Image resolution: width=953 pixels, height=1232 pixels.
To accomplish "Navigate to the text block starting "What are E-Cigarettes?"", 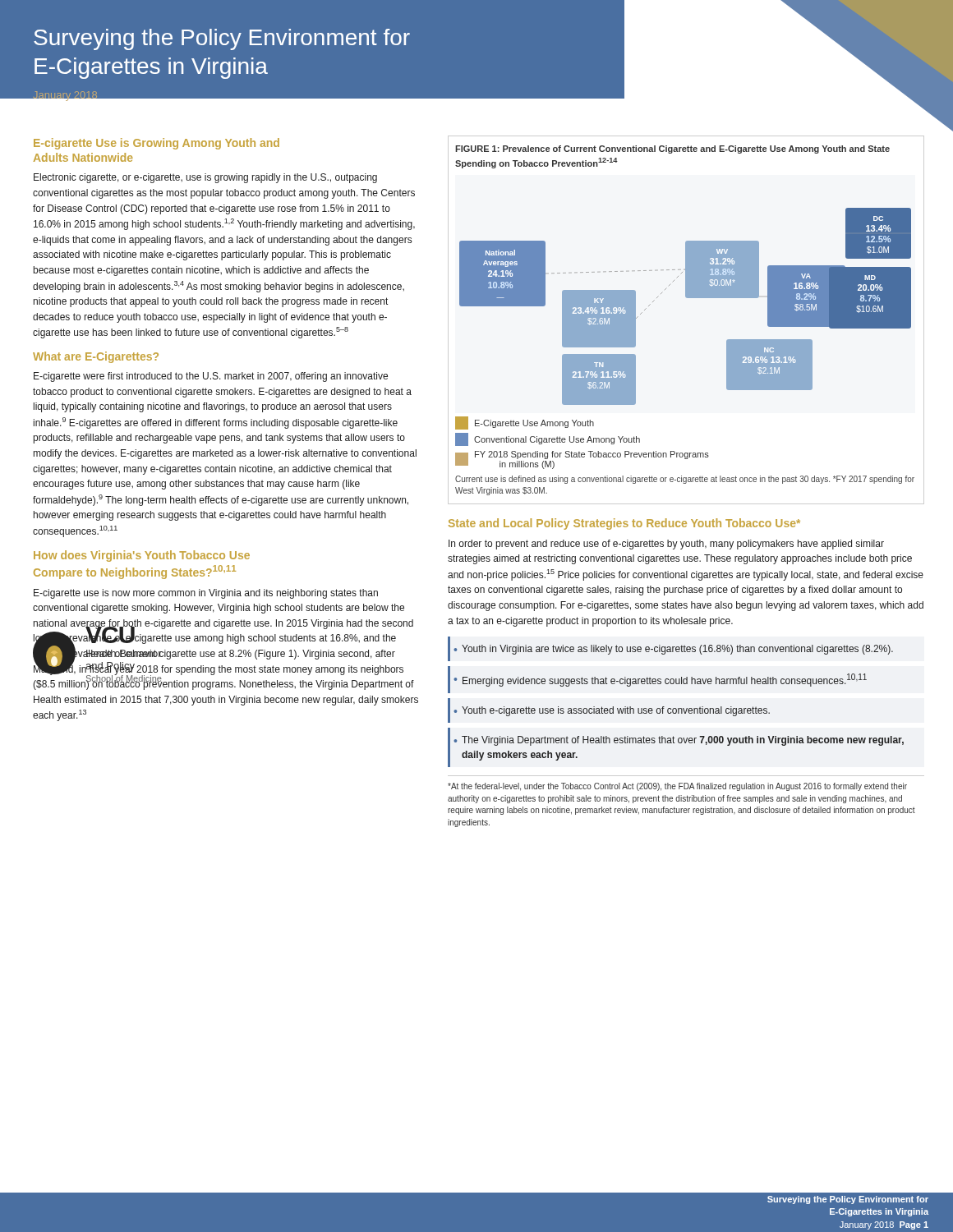I will [x=96, y=357].
